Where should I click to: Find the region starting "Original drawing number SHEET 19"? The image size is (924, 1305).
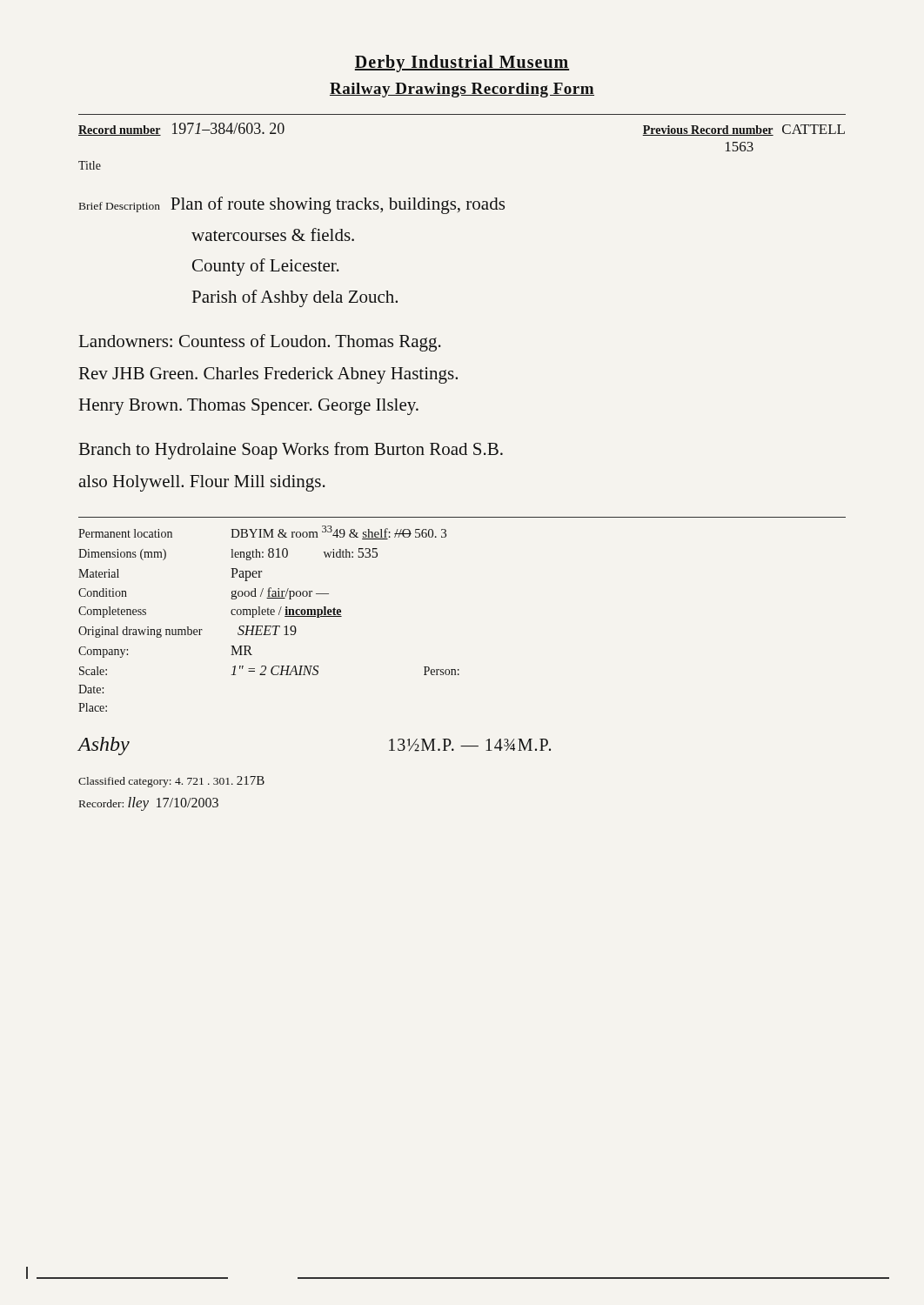[187, 630]
